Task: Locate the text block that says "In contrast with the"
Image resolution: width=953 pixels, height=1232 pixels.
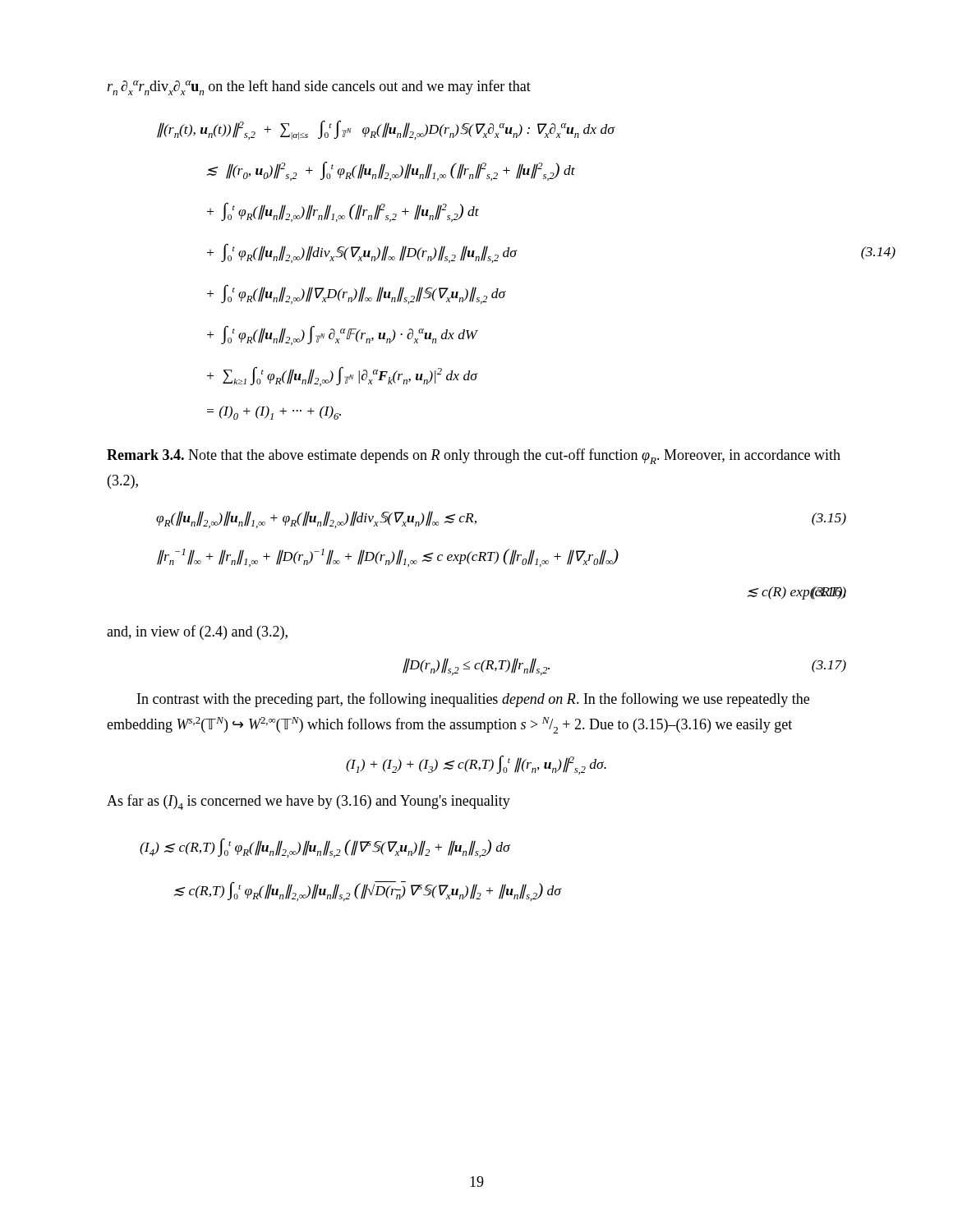Action: 458,713
